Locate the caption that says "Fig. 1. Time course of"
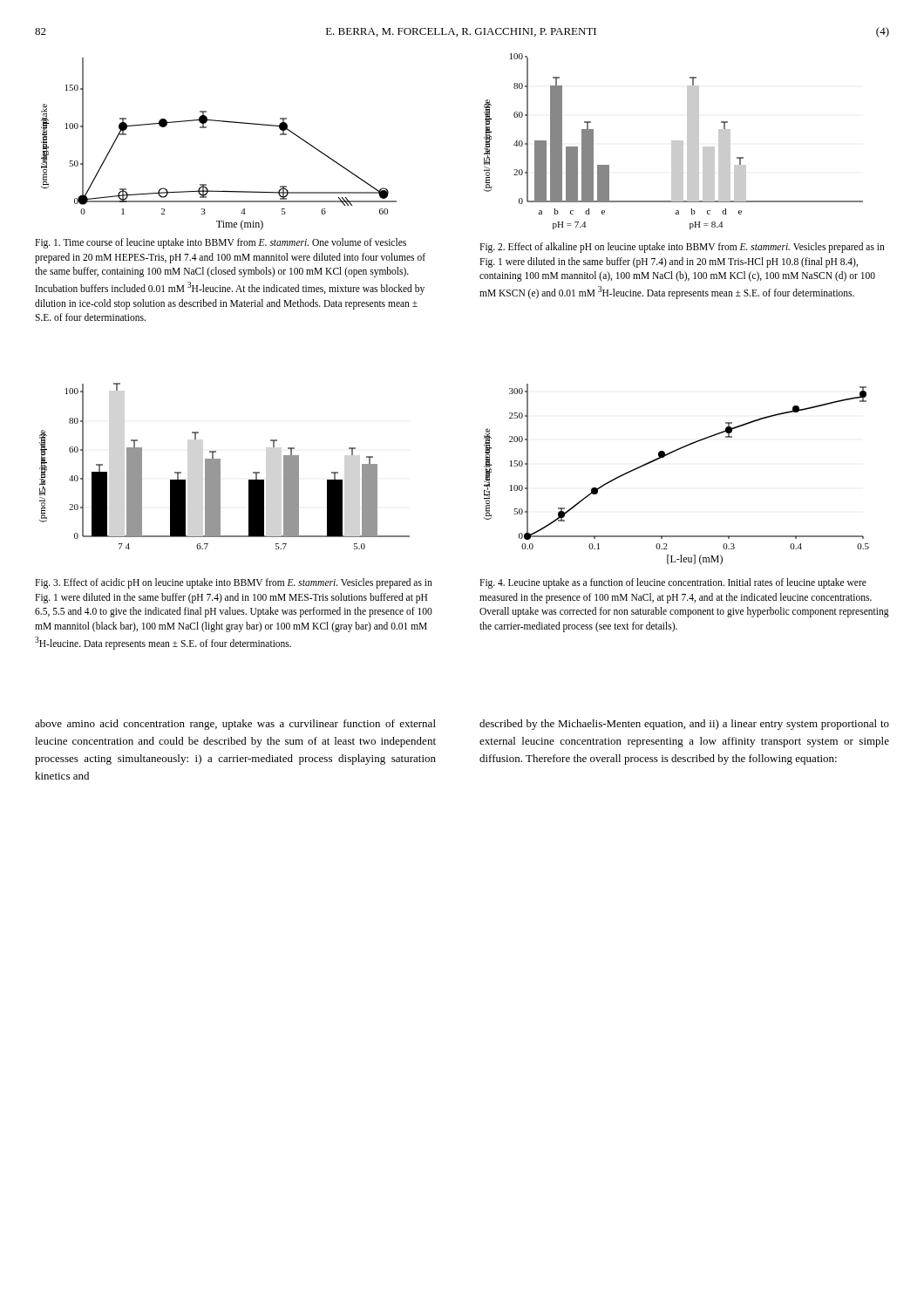 230,280
